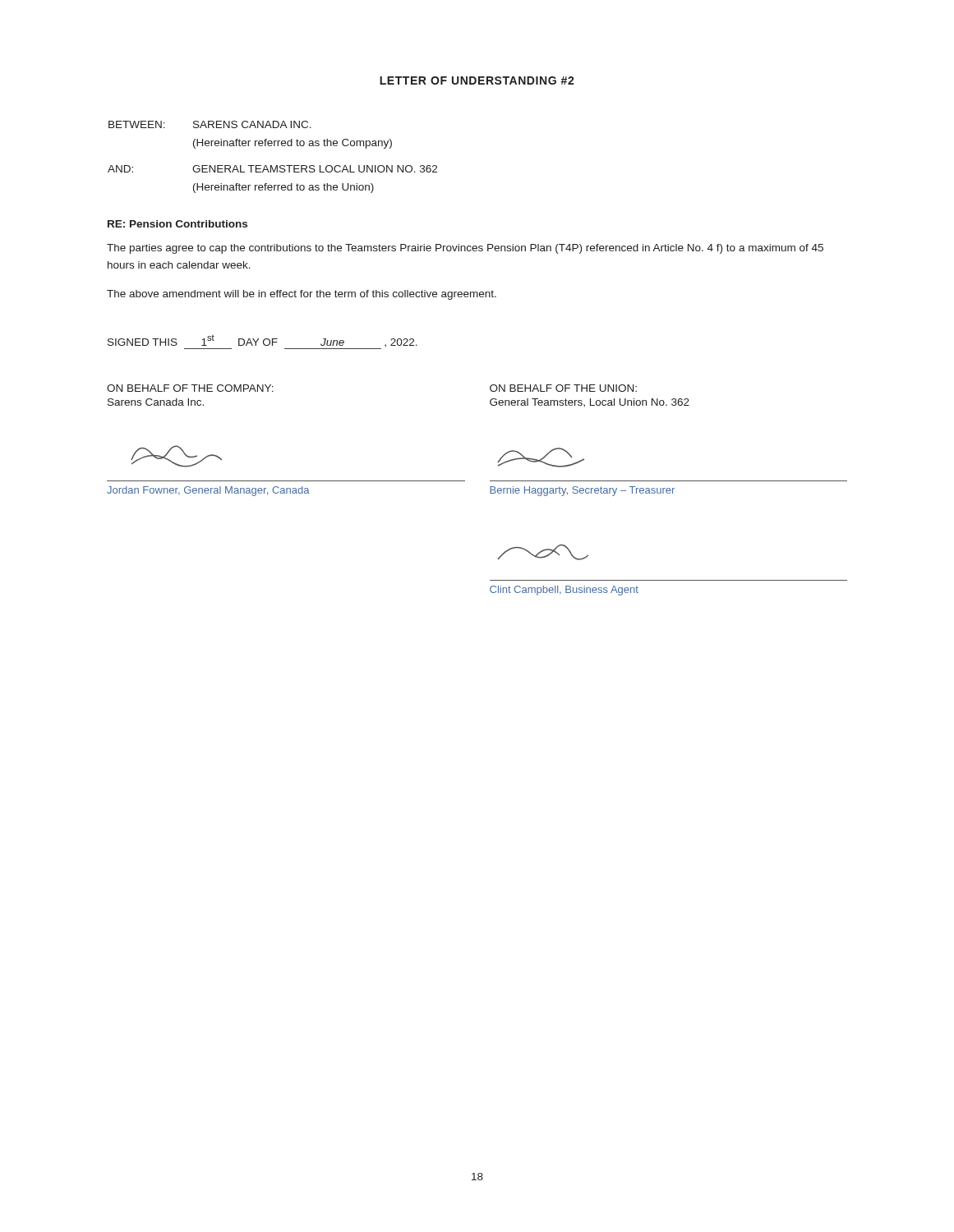Click on the section header that reads "RE: Pension Contributions"
The height and width of the screenshot is (1232, 954).
pos(177,224)
